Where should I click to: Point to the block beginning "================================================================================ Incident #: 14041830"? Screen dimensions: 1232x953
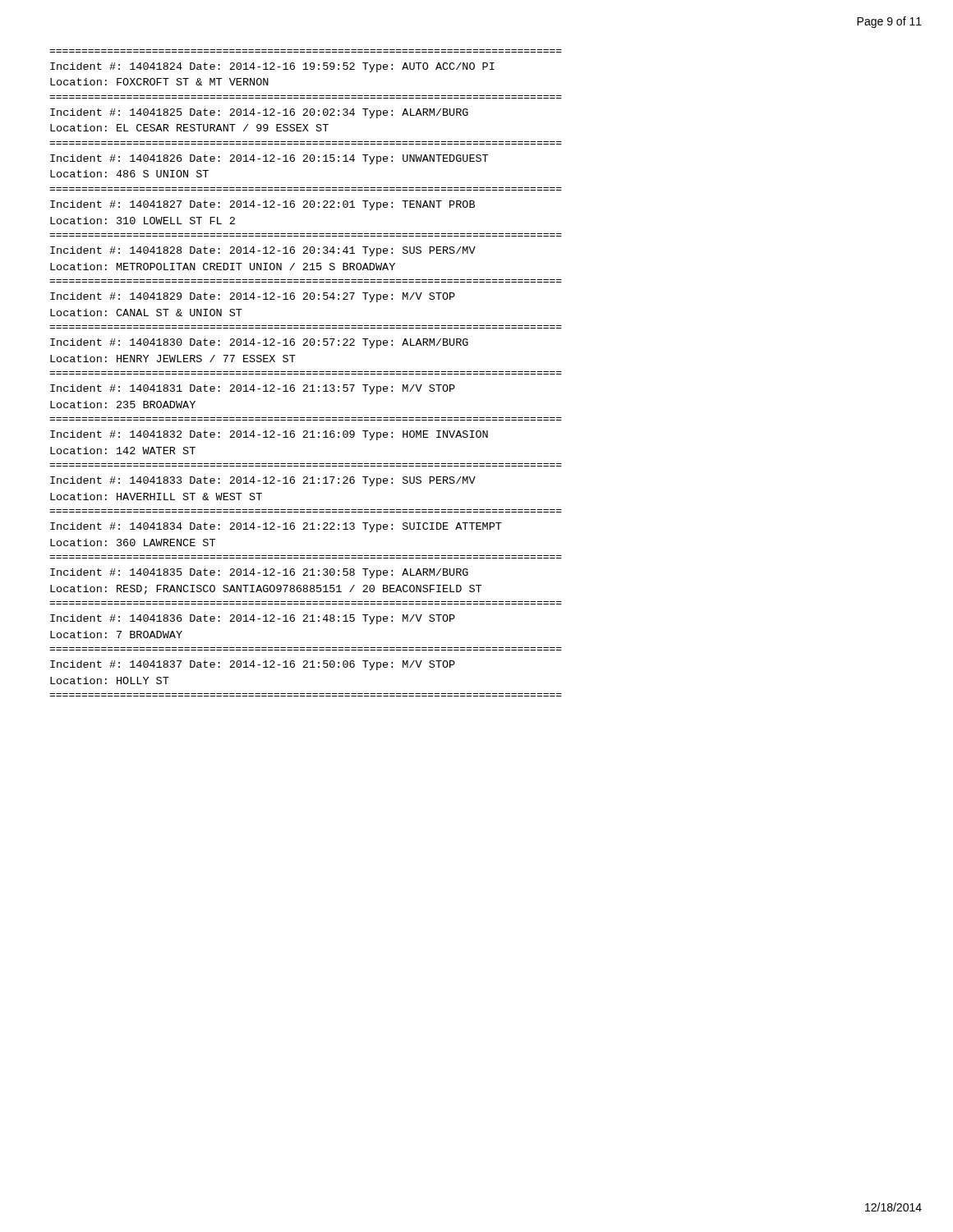click(x=476, y=344)
